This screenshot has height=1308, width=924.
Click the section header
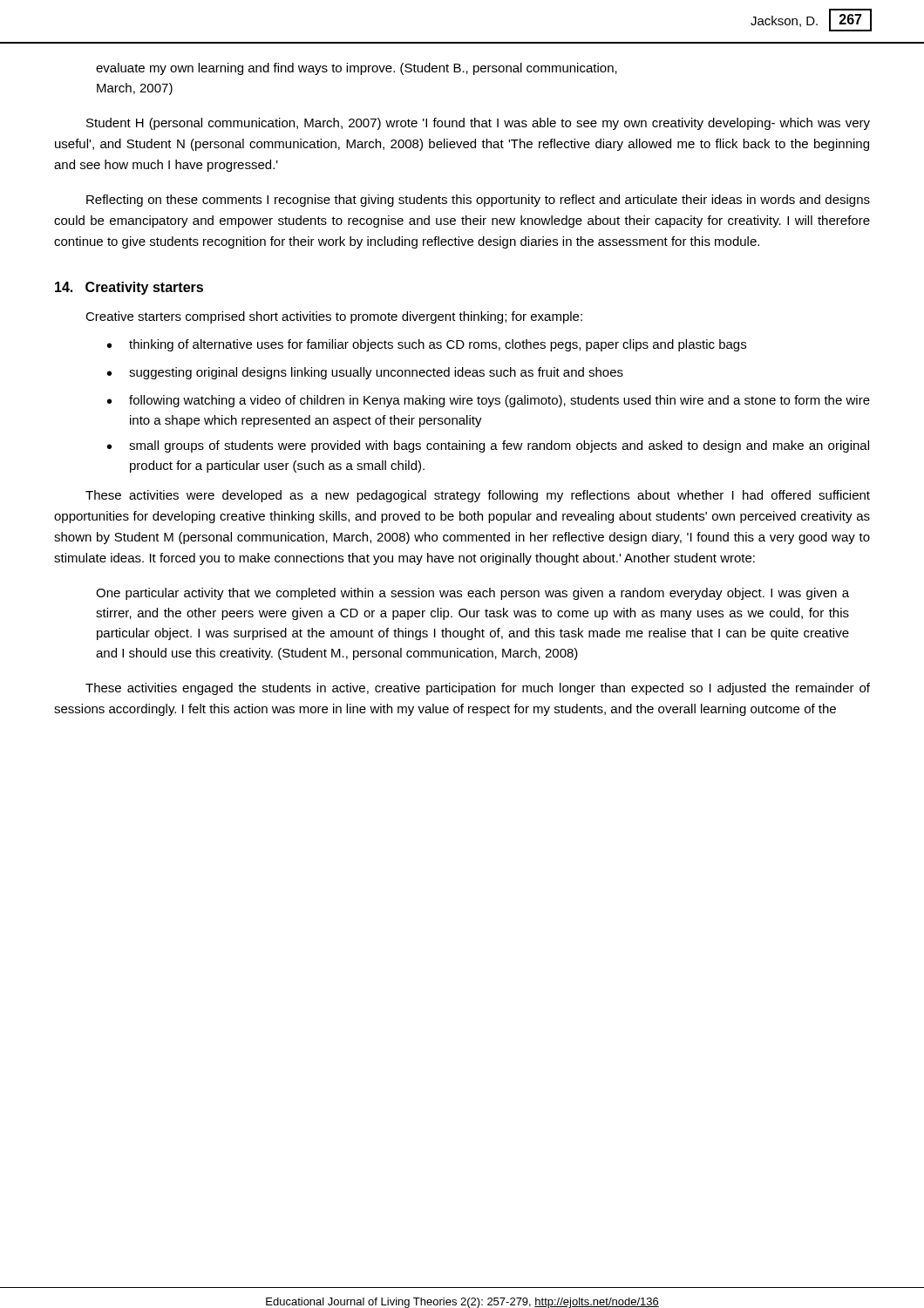[129, 287]
